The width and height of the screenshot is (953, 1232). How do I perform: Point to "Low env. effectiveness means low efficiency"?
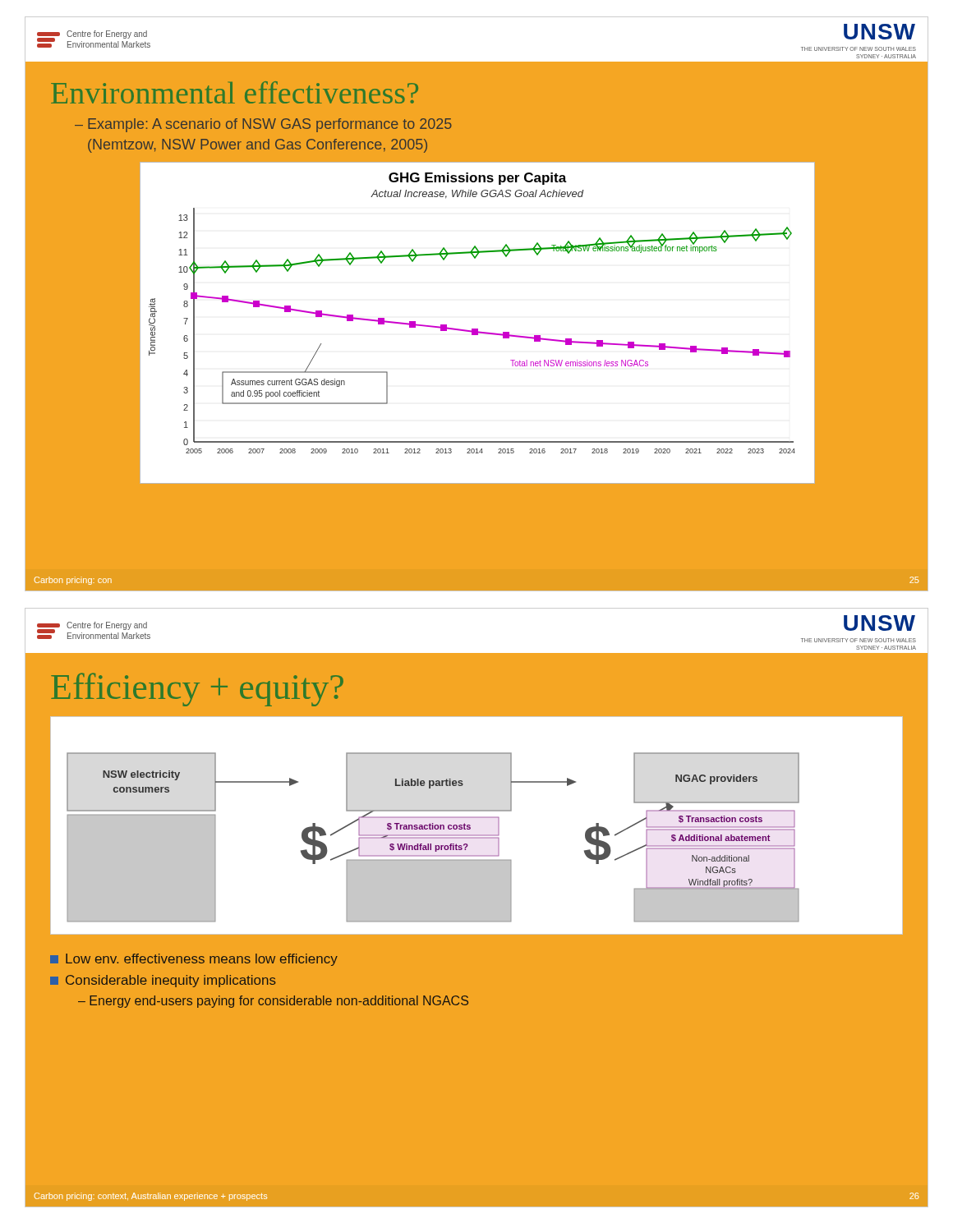tap(194, 959)
